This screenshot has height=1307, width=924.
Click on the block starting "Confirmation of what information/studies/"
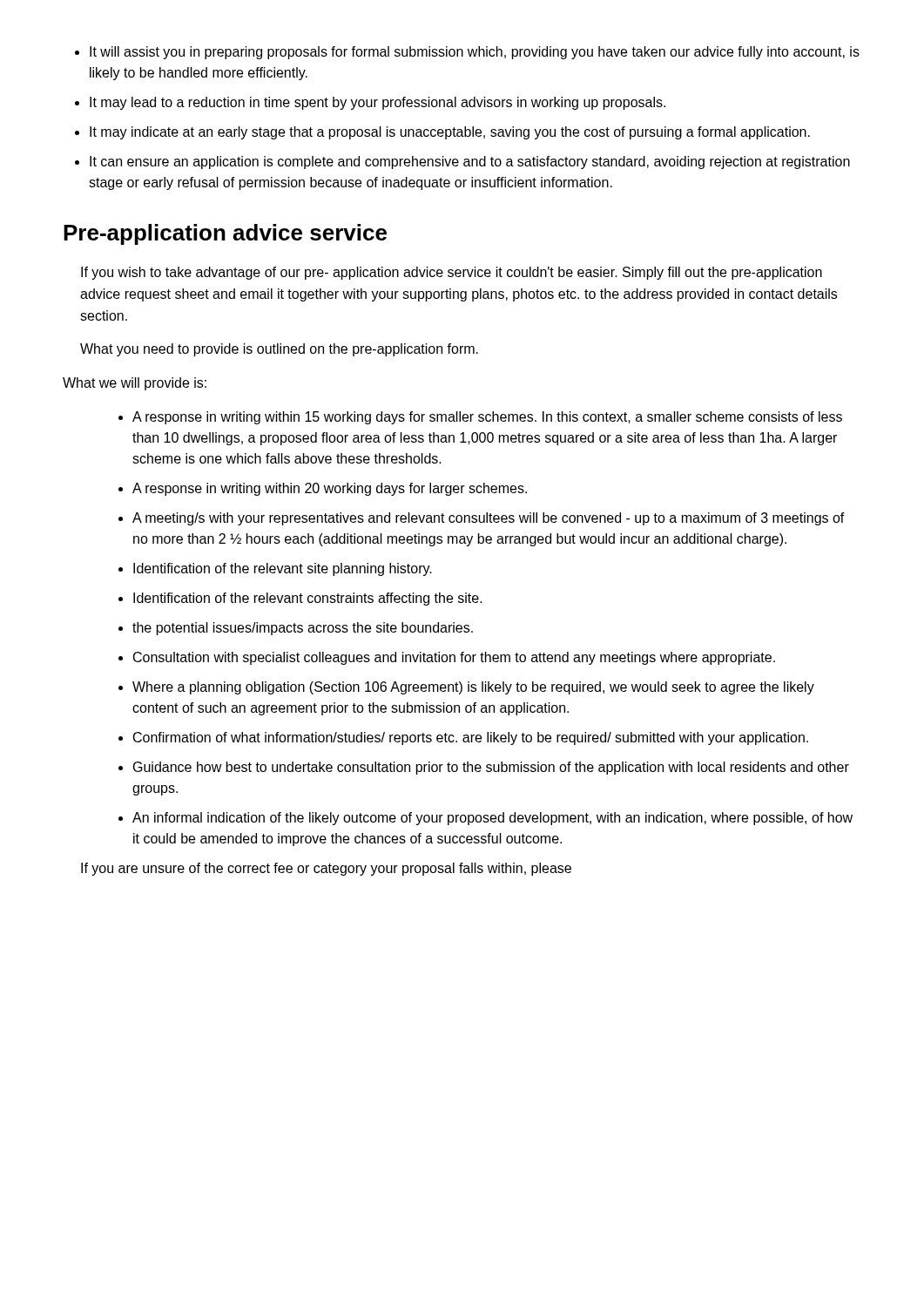pos(497,738)
